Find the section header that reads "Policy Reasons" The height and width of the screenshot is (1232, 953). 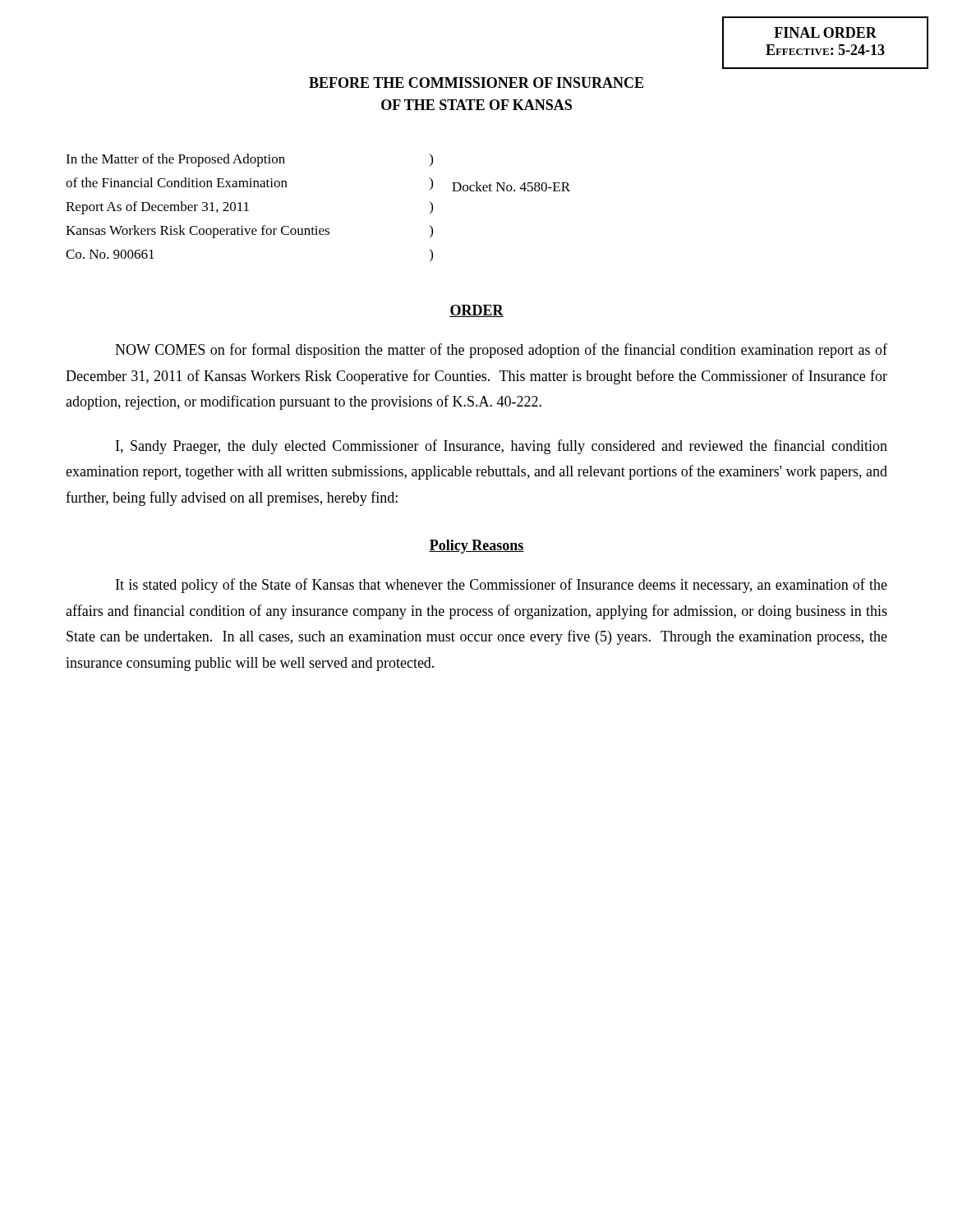(476, 546)
